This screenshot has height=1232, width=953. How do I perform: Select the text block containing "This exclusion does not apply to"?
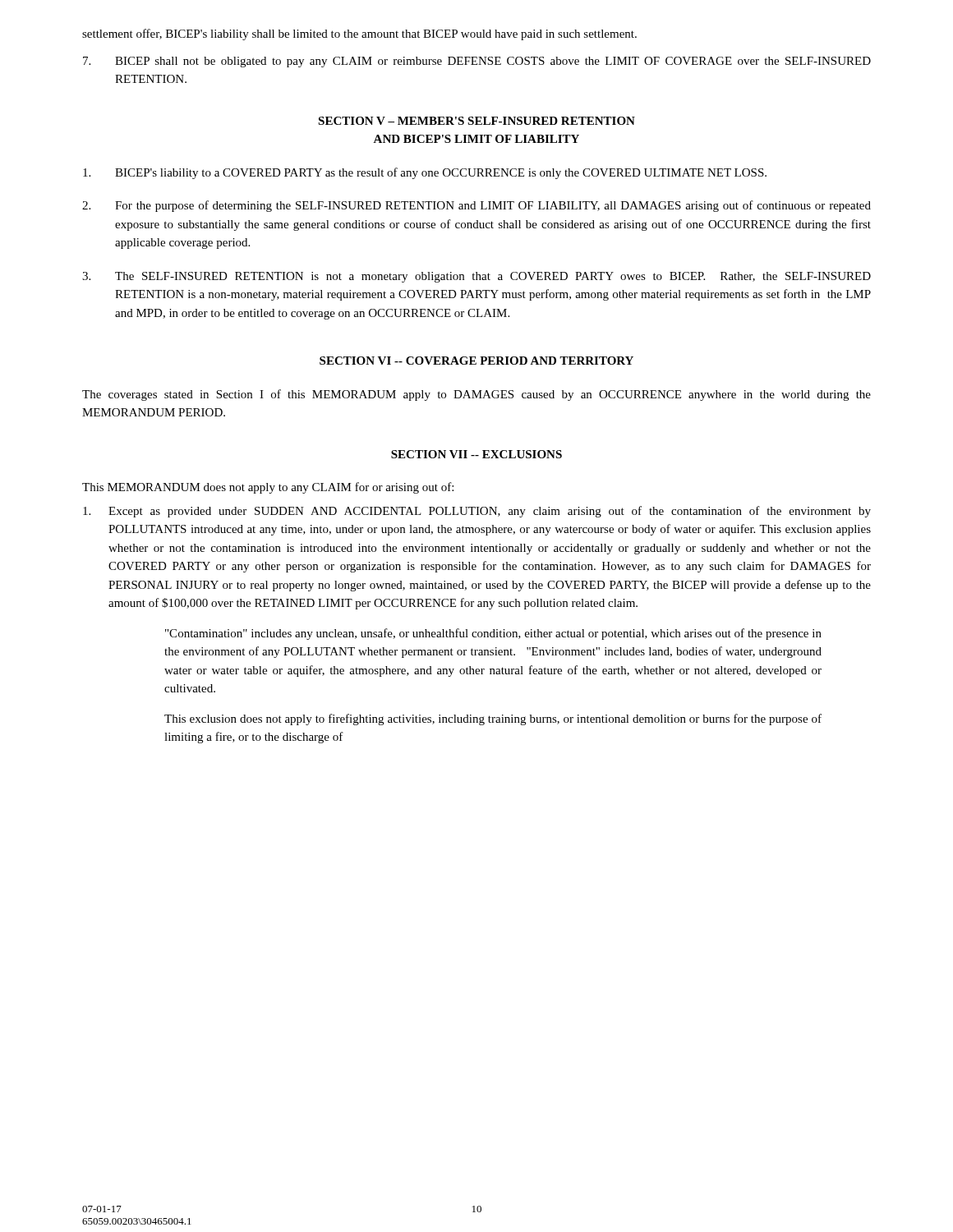pyautogui.click(x=493, y=727)
